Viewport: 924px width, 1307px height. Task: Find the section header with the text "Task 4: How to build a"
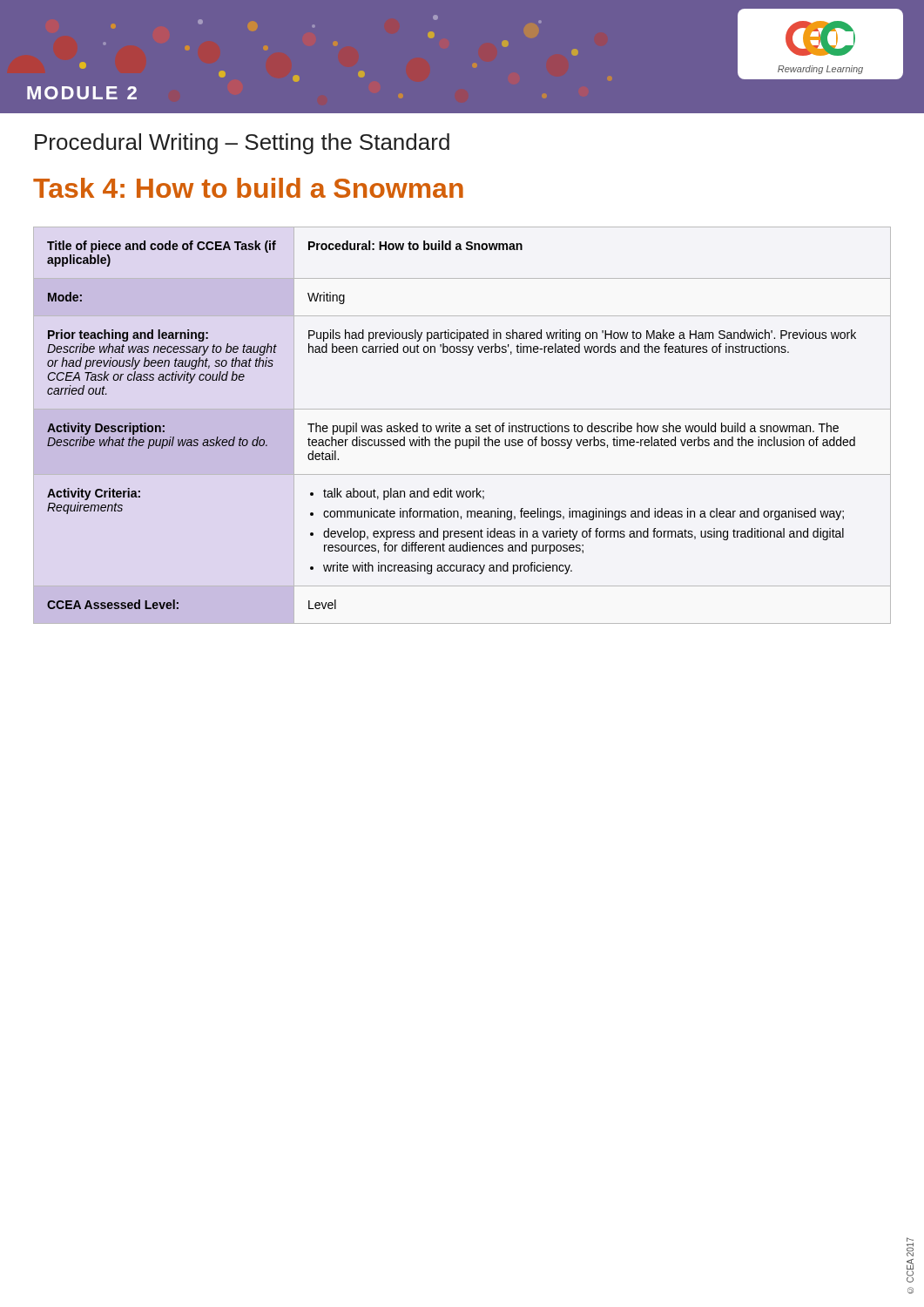(249, 188)
